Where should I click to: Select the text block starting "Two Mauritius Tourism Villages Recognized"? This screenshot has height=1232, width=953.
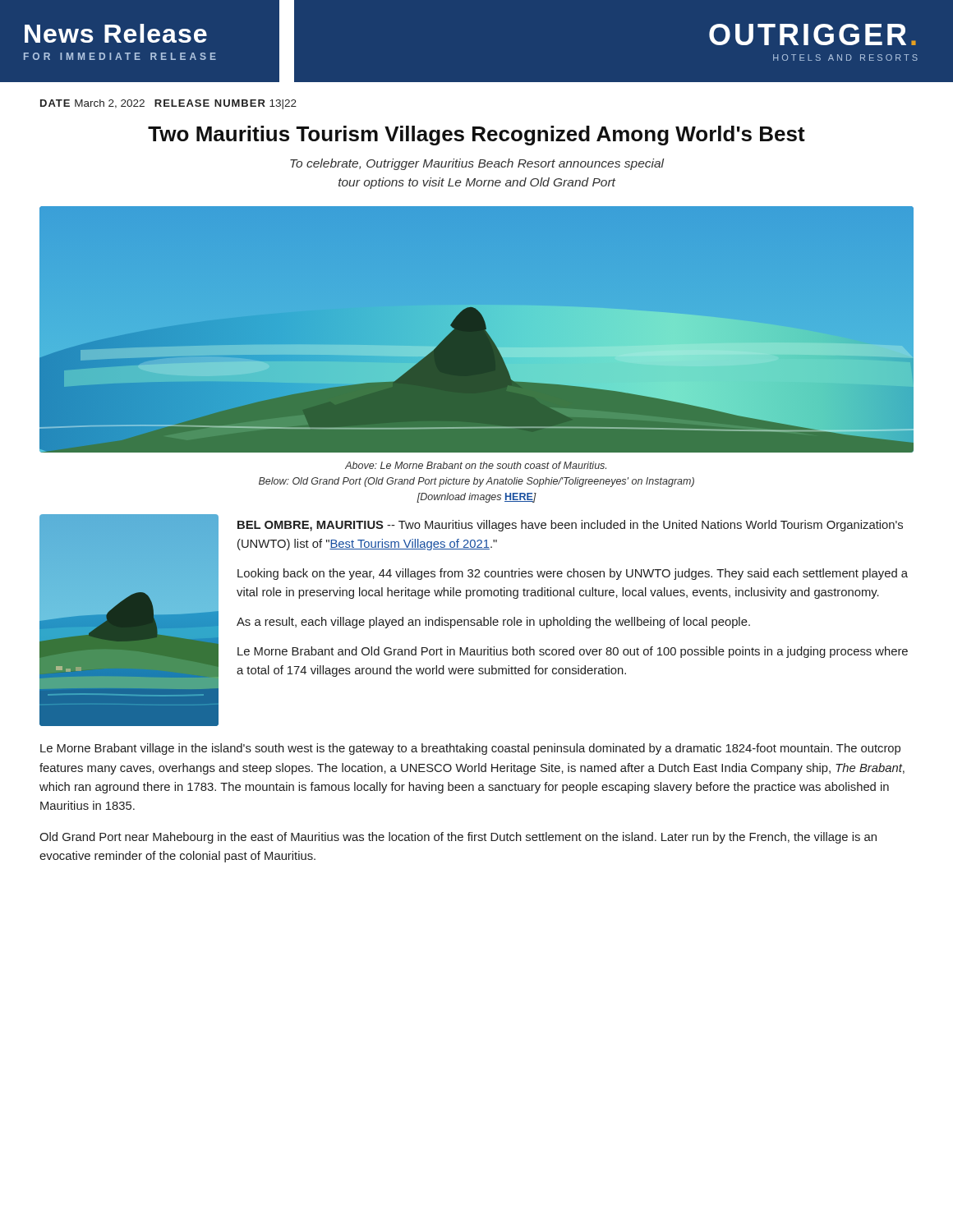click(x=476, y=156)
